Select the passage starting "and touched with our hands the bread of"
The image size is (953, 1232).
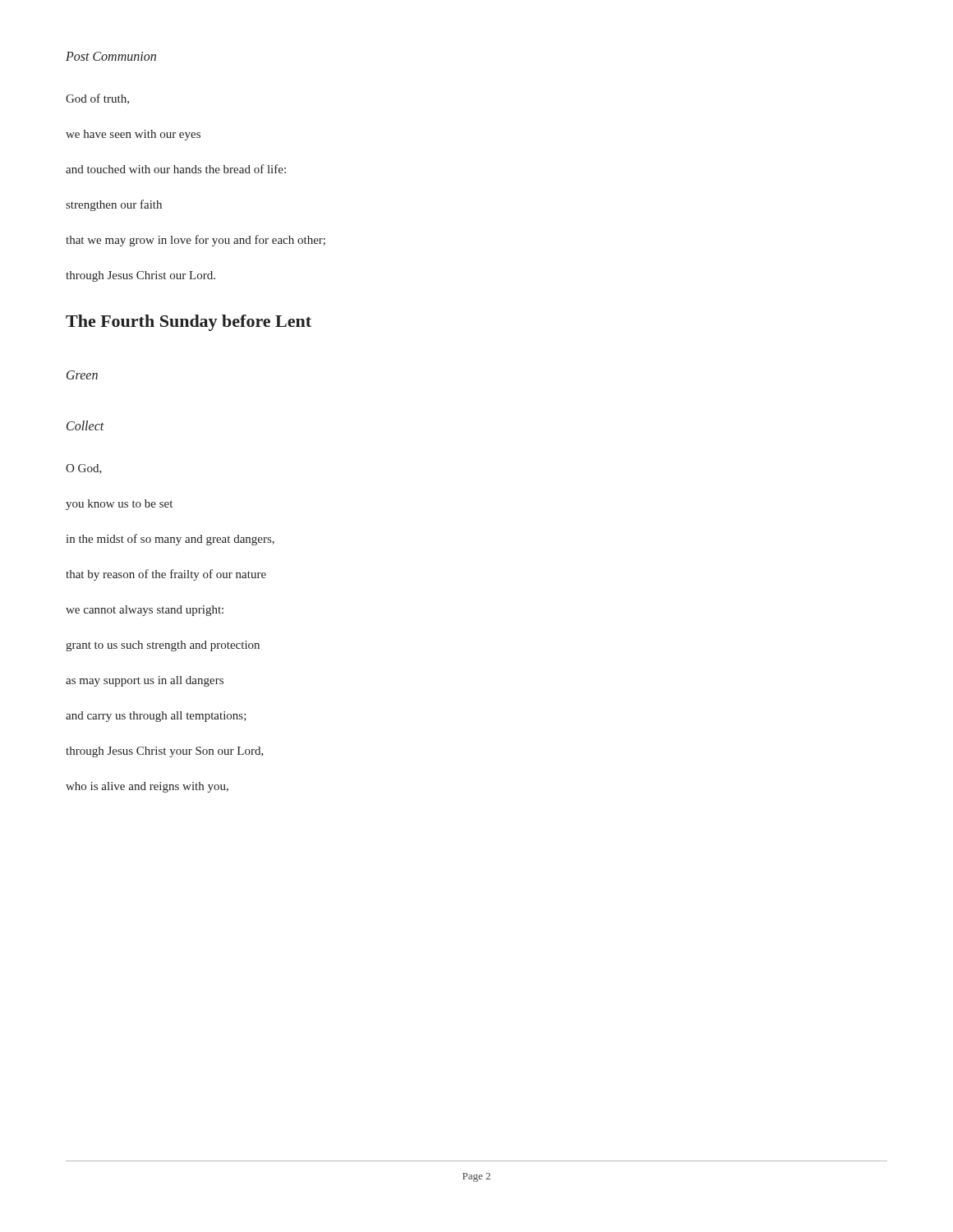[176, 169]
